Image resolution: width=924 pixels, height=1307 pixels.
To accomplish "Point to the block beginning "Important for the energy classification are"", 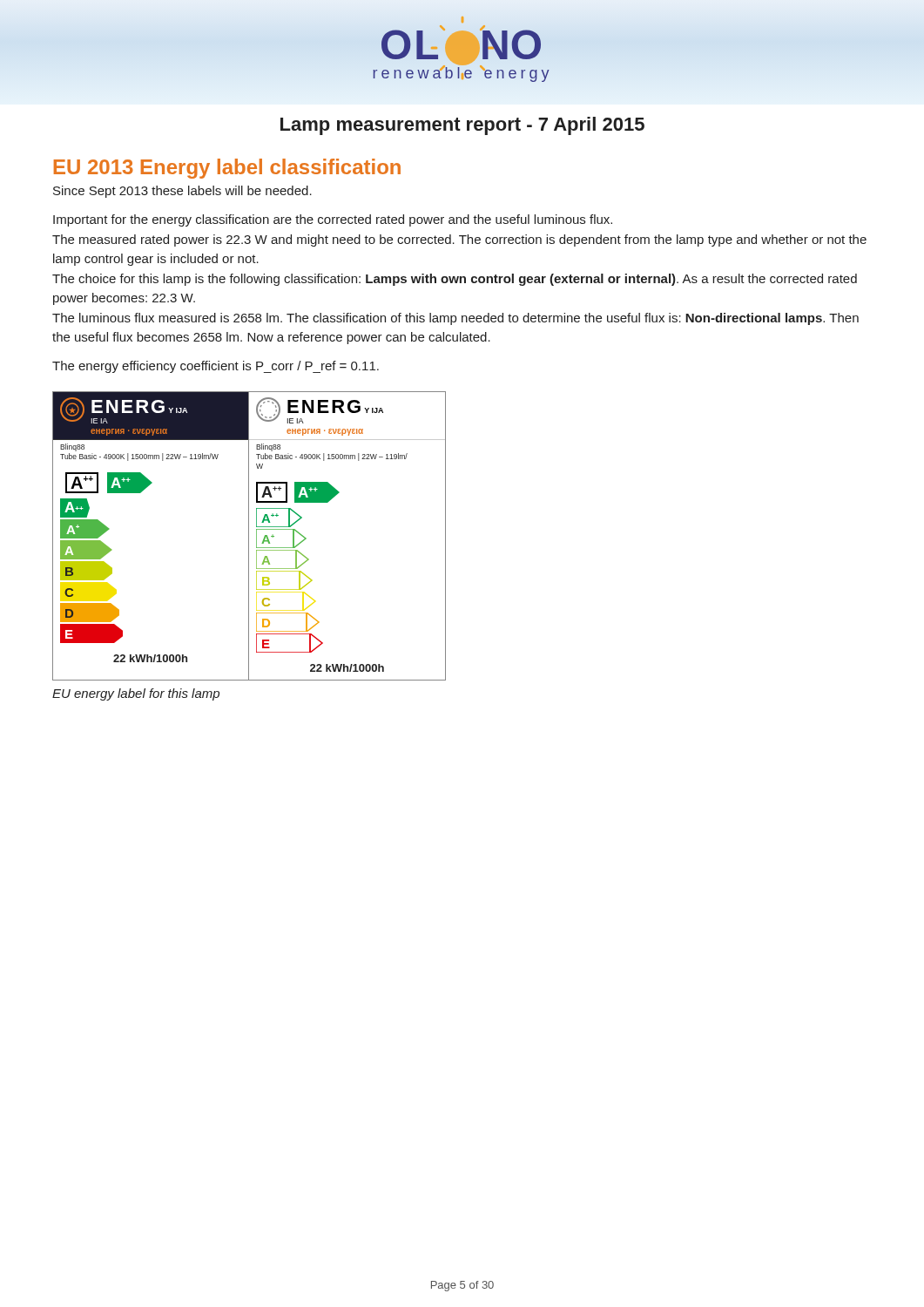I will (460, 278).
